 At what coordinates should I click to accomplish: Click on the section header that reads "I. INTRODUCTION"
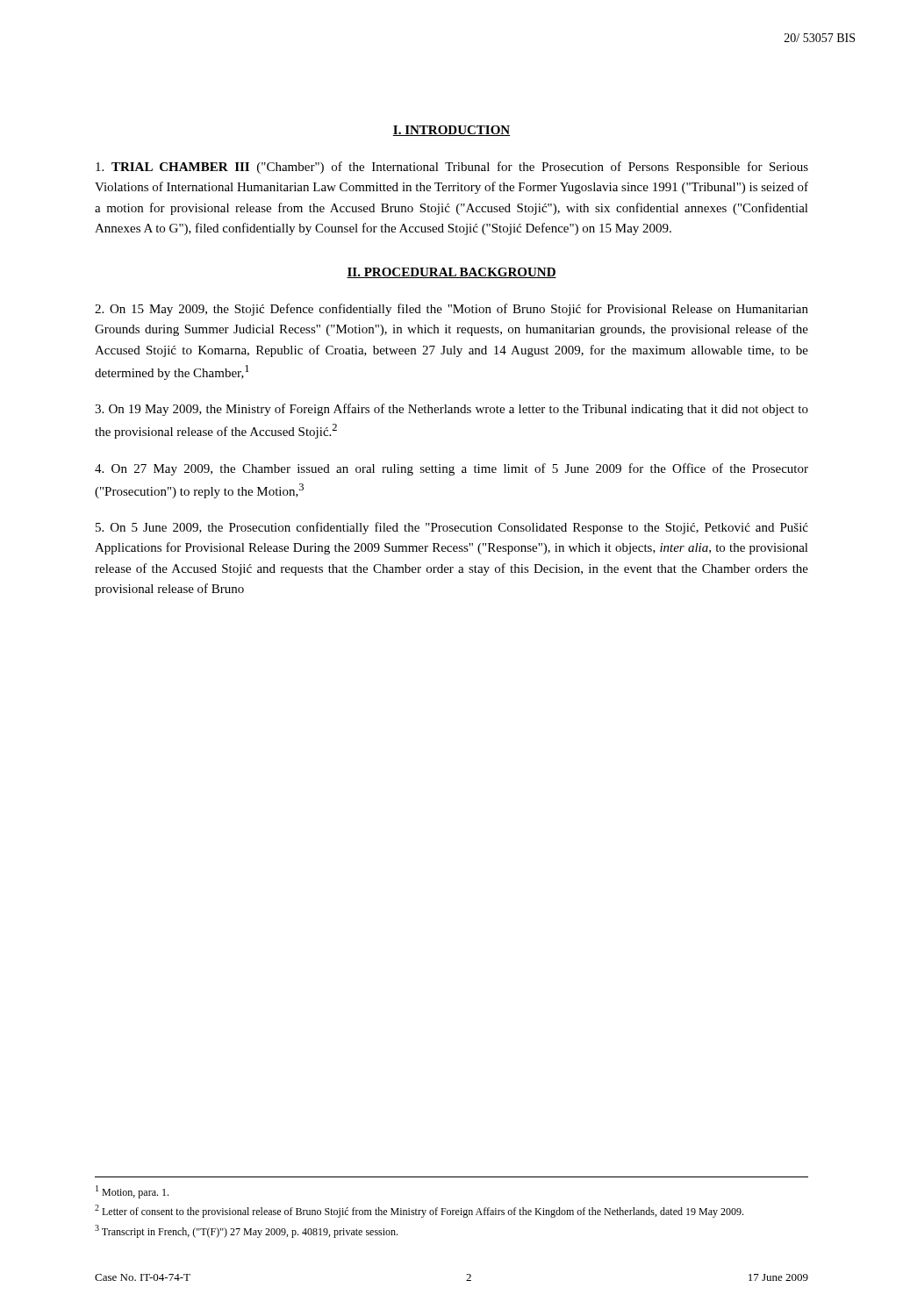click(x=452, y=130)
